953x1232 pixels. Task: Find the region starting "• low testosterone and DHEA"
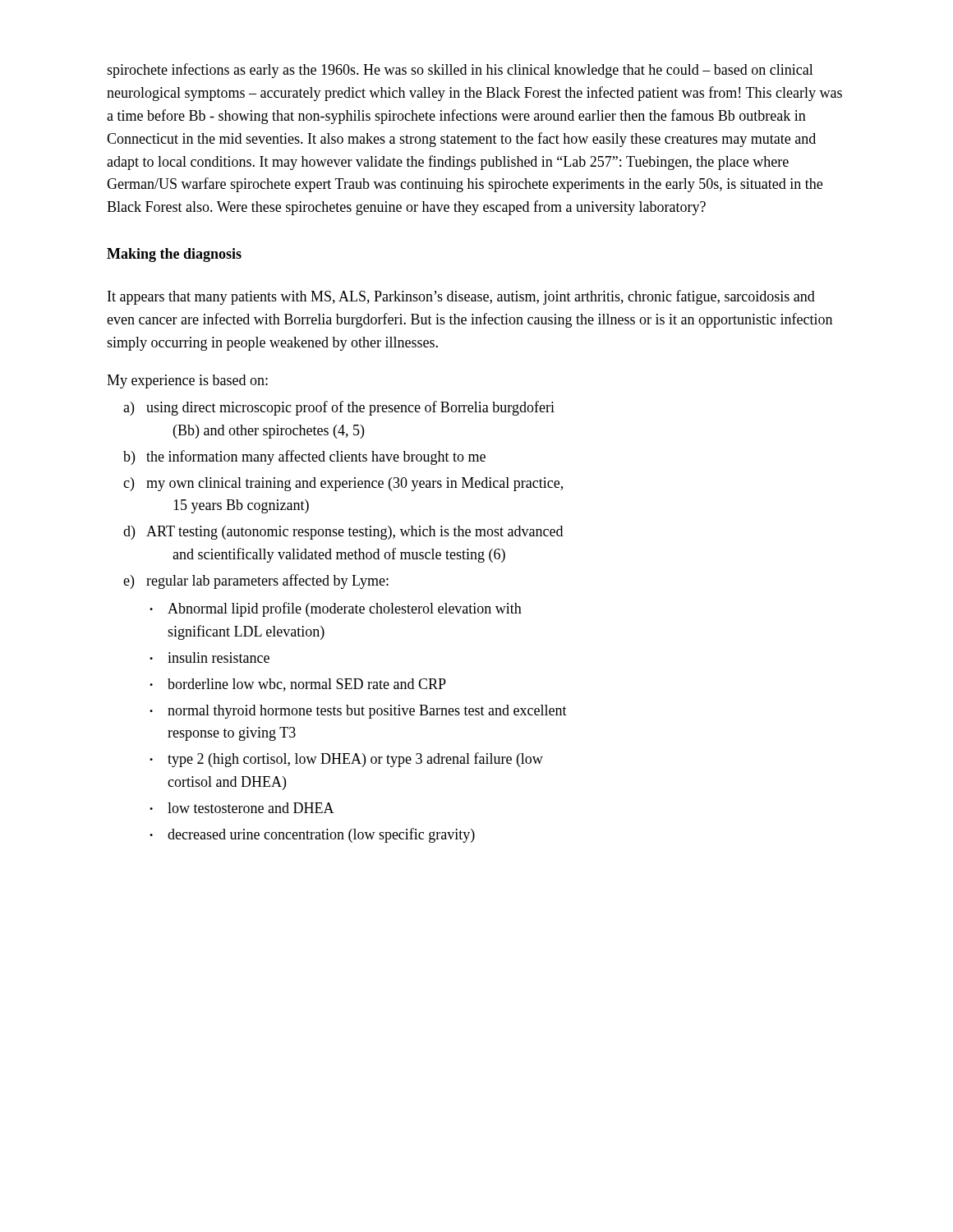click(242, 808)
